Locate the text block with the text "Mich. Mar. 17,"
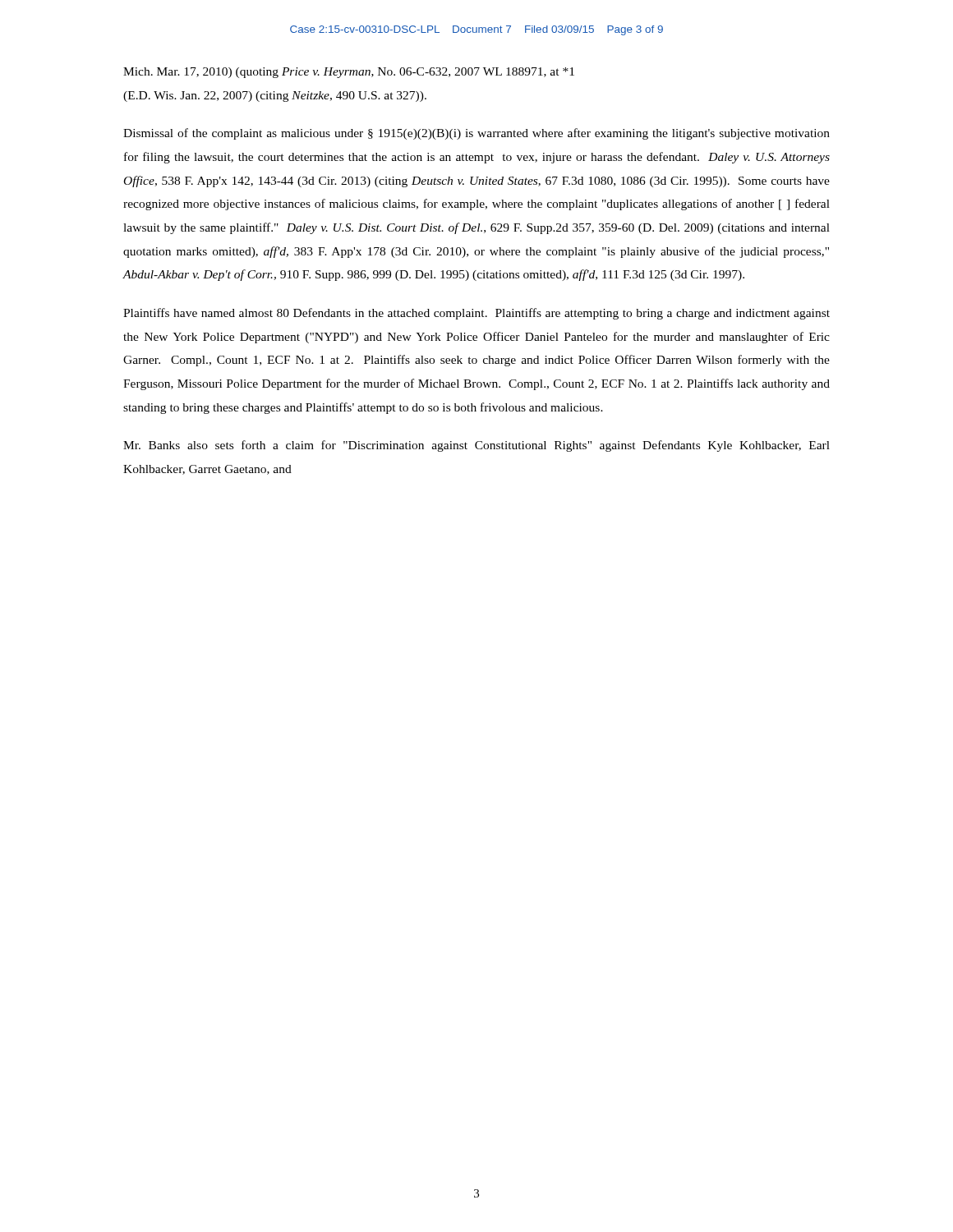 (x=476, y=84)
